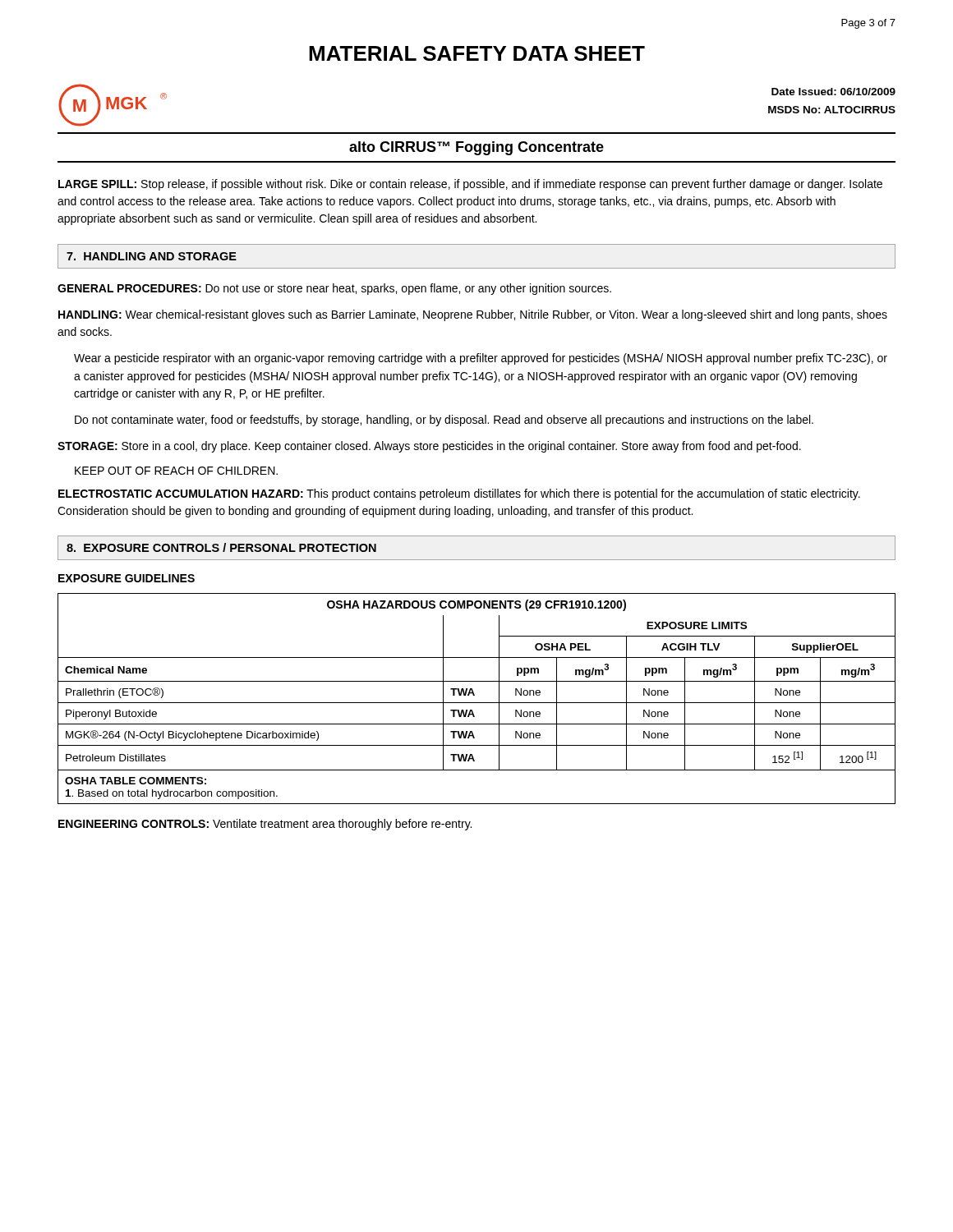Screen dimensions: 1232x953
Task: Navigate to the block starting "EXPOSURE GUIDELINES"
Action: [126, 578]
